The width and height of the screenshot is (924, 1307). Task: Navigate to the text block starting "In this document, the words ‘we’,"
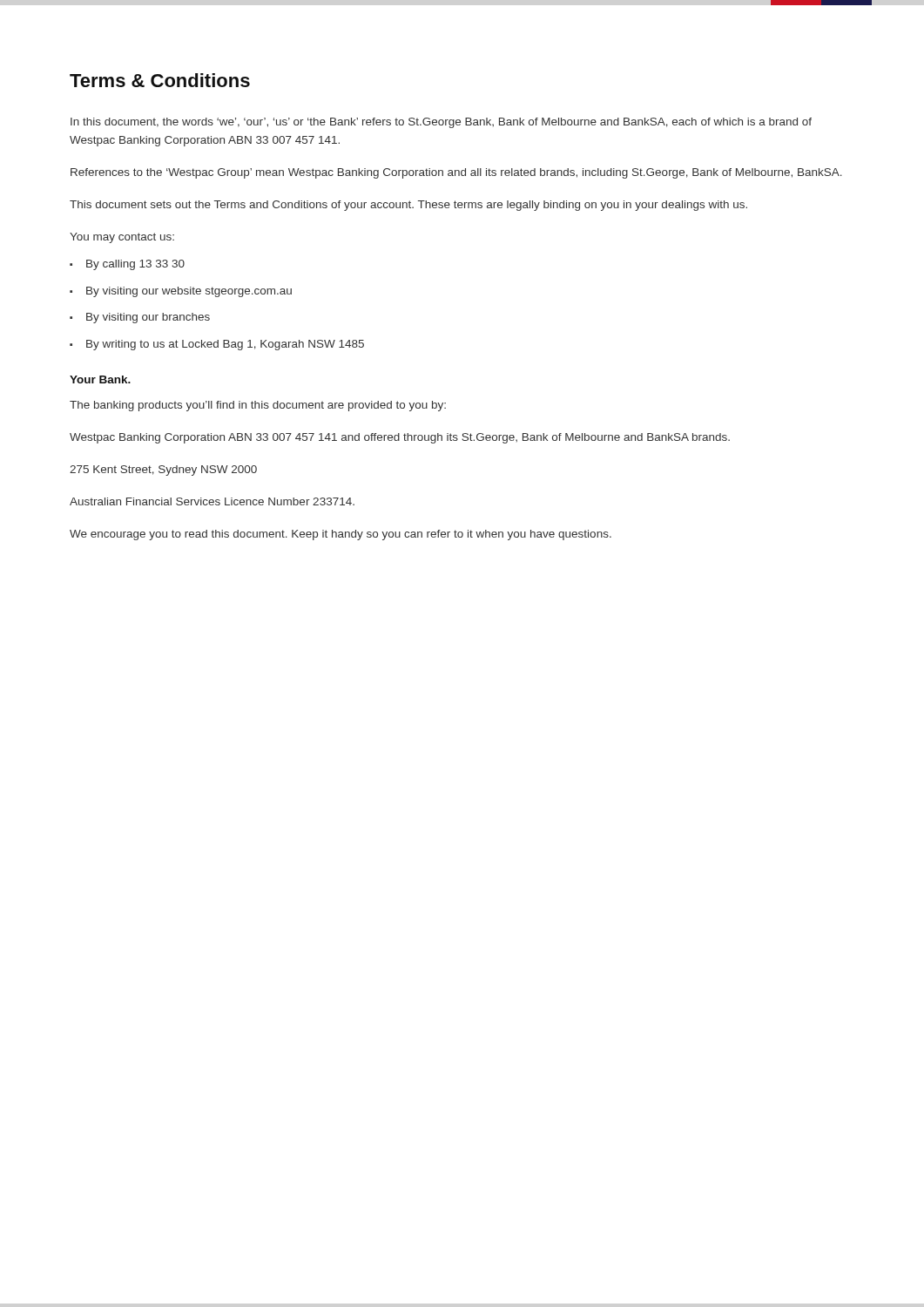(441, 131)
